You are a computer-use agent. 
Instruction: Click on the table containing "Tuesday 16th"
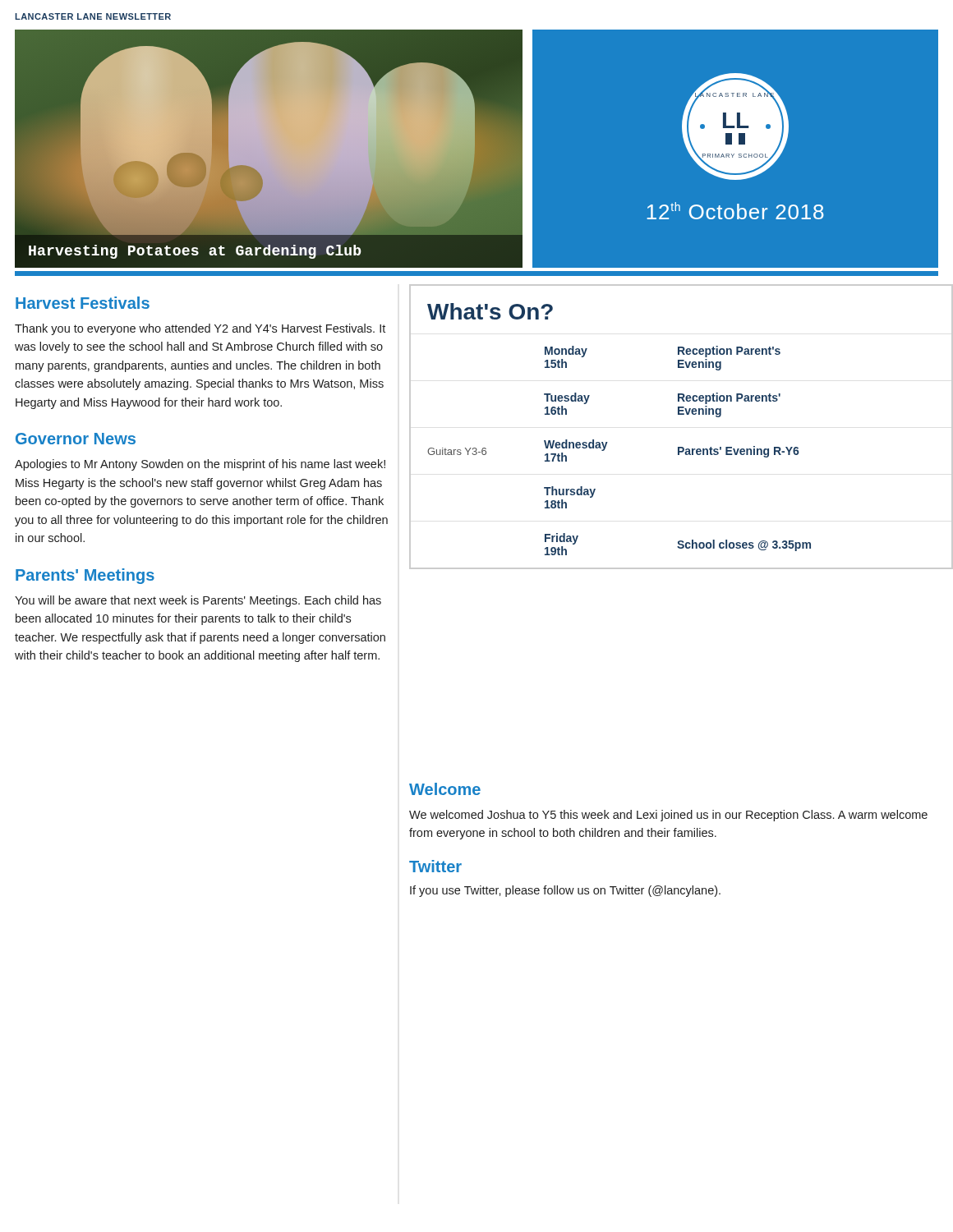681,427
